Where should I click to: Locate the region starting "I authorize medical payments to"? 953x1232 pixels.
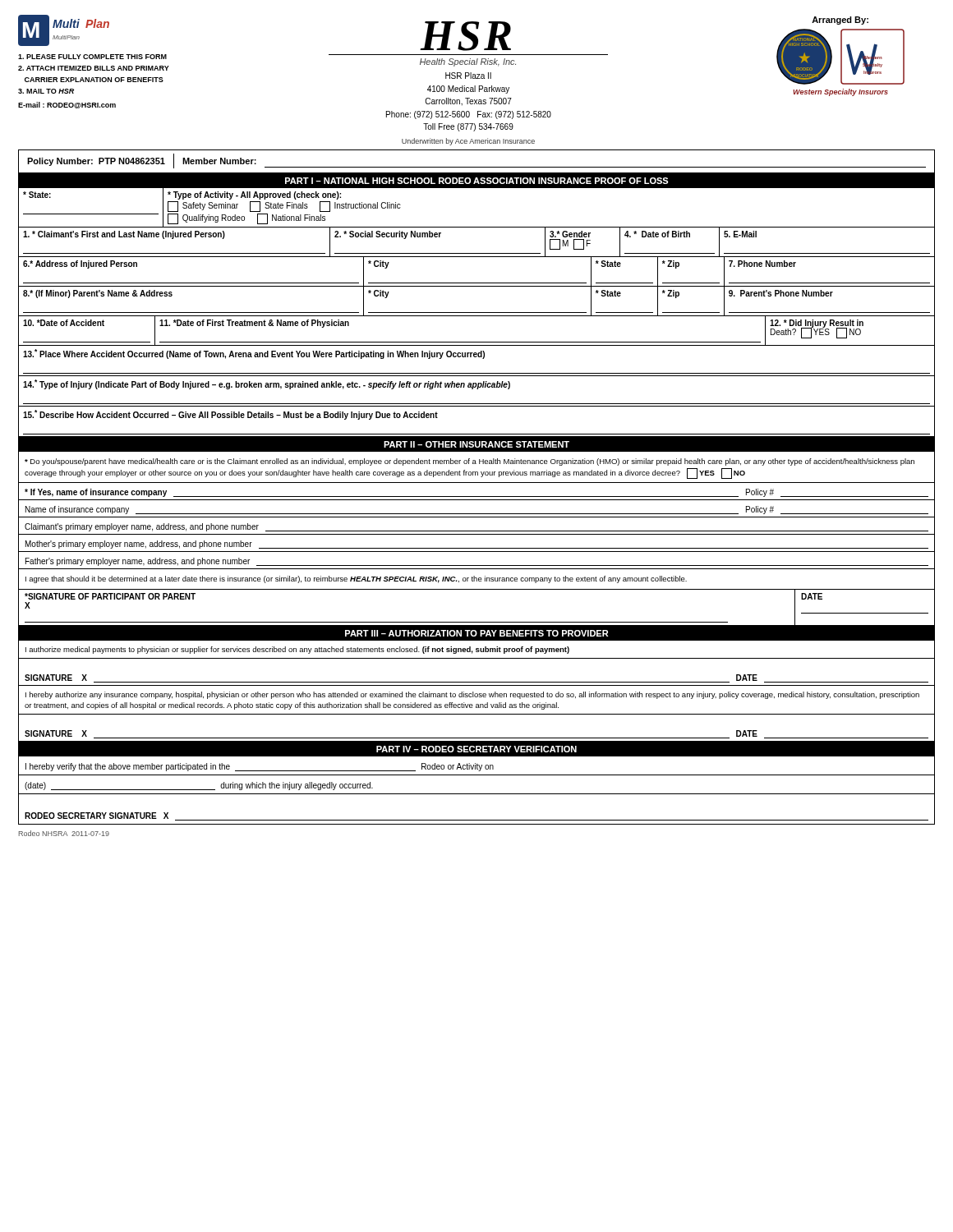(x=297, y=649)
